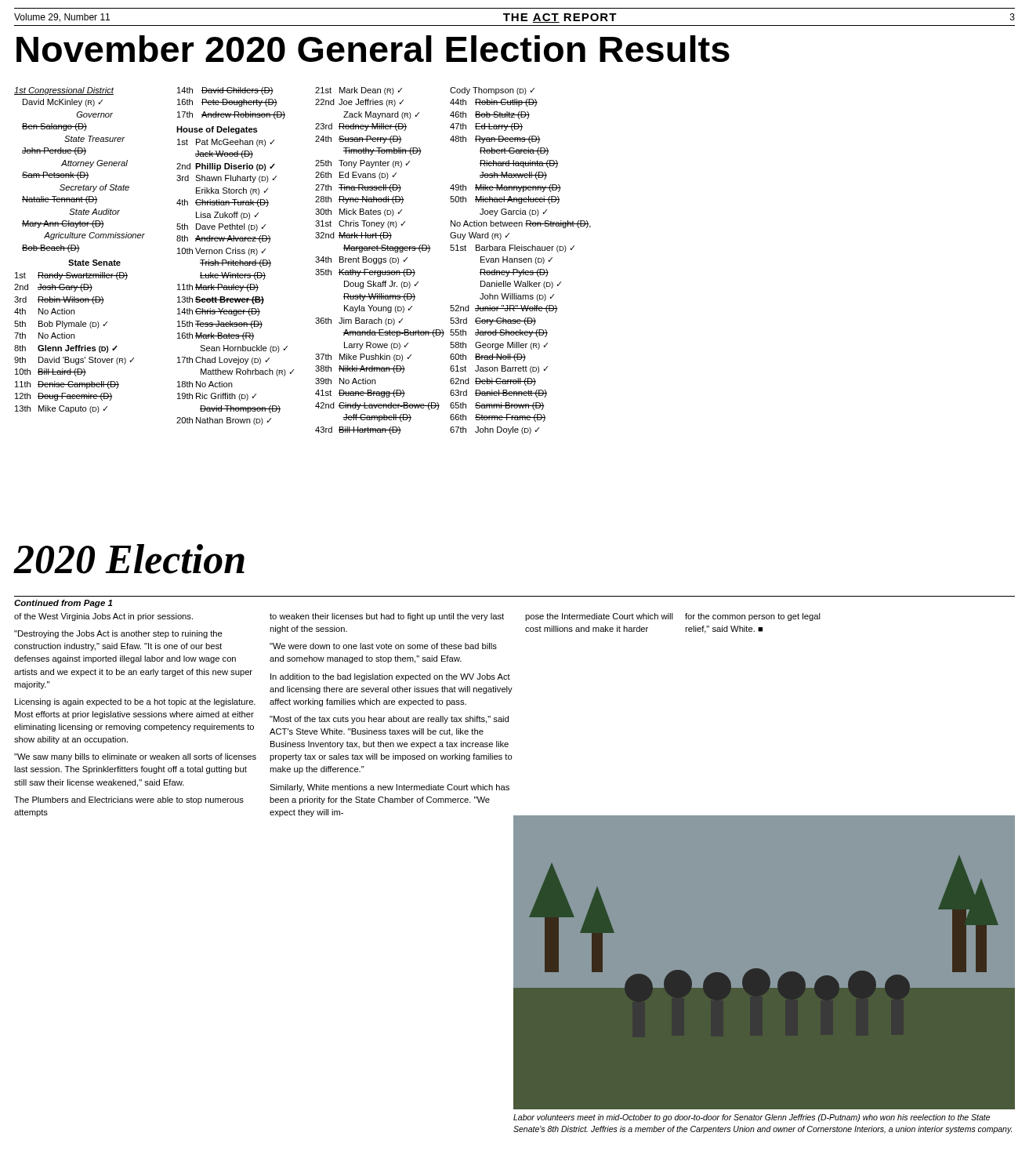
Task: Locate the text block with the text "for the common person to"
Action: coord(765,623)
